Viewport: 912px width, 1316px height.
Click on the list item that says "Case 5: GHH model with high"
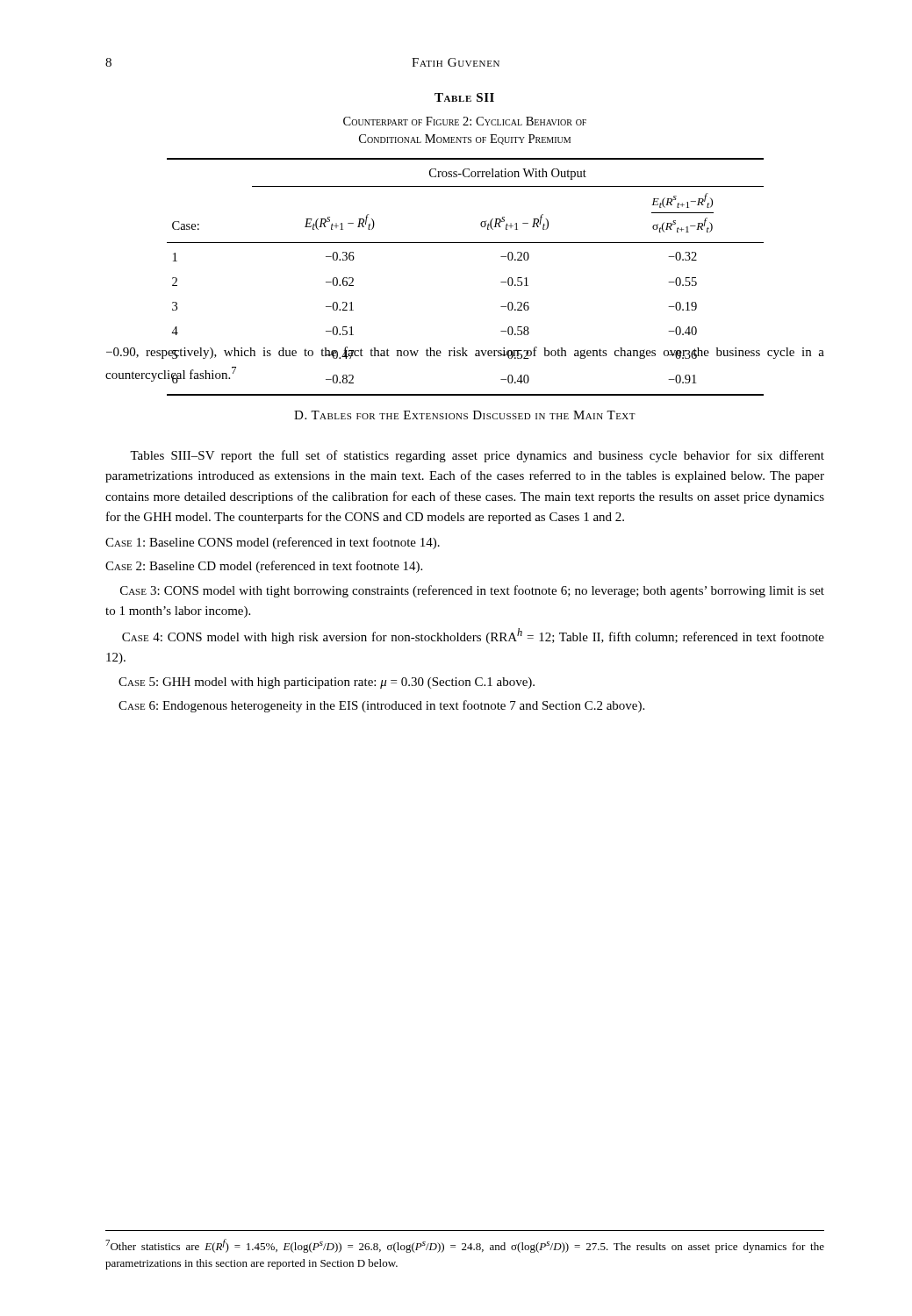pos(320,681)
